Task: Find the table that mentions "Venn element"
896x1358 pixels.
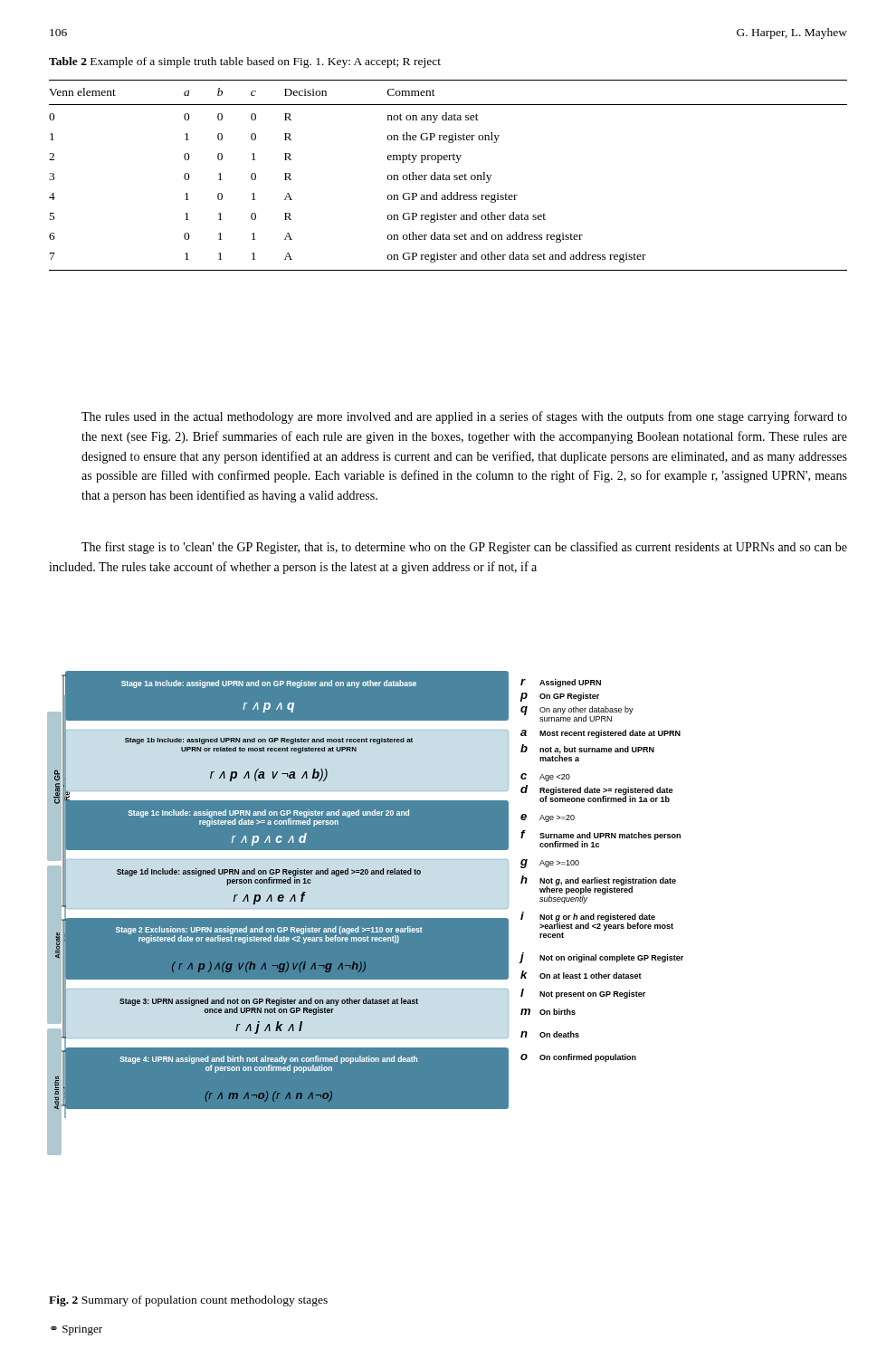Action: click(x=448, y=175)
